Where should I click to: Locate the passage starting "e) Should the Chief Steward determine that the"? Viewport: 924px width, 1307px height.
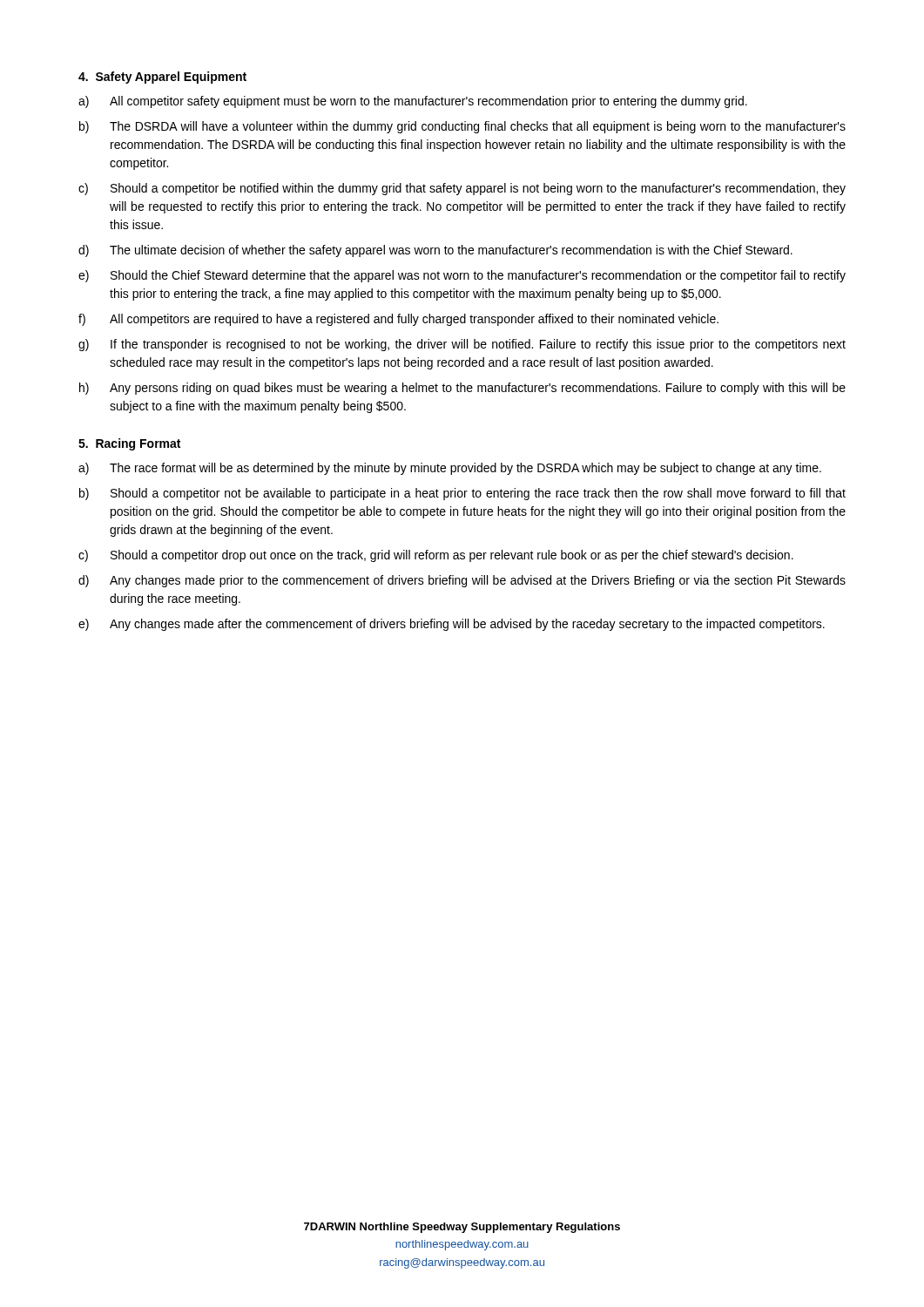(x=462, y=285)
